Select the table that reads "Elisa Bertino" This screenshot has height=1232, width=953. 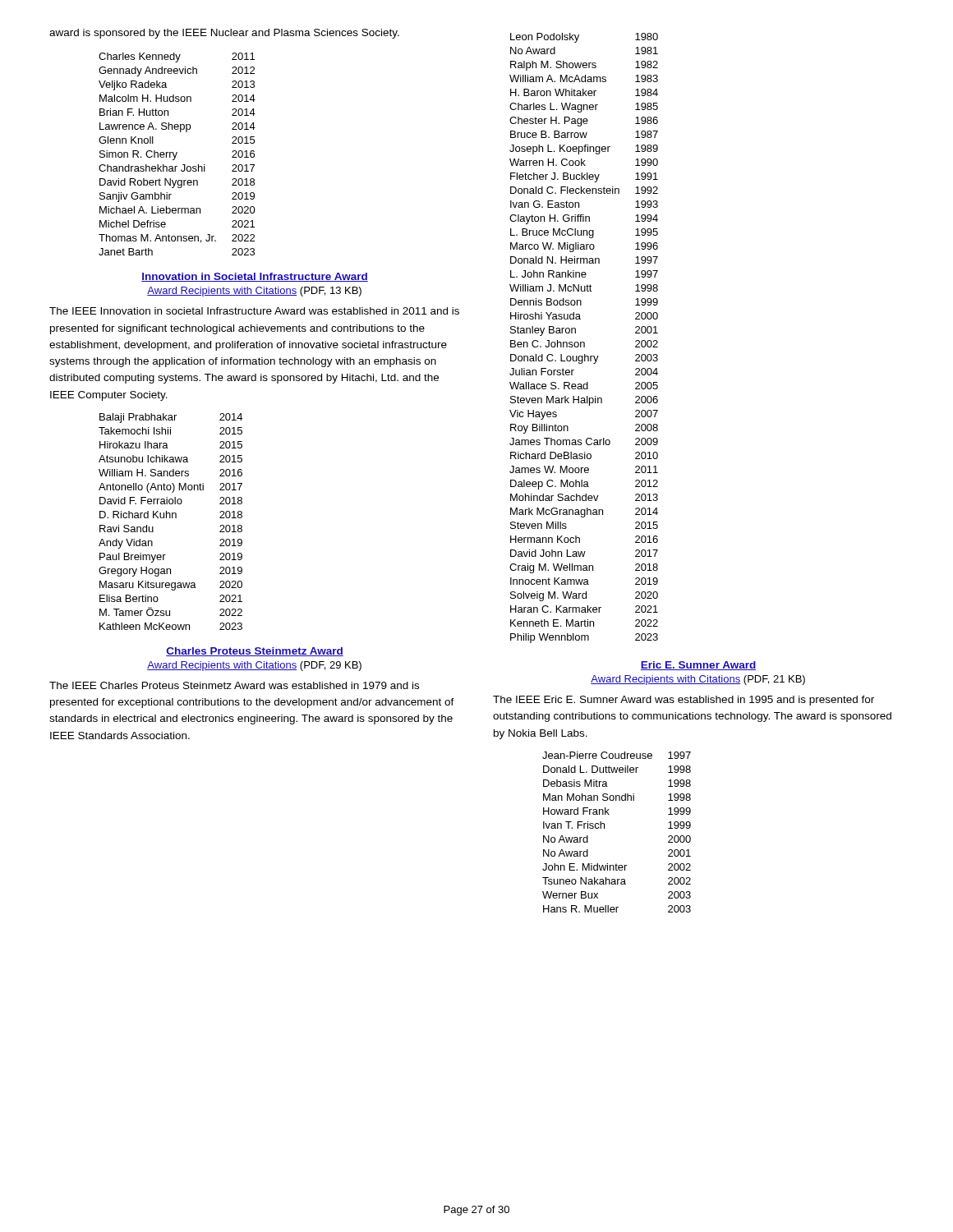pos(255,521)
